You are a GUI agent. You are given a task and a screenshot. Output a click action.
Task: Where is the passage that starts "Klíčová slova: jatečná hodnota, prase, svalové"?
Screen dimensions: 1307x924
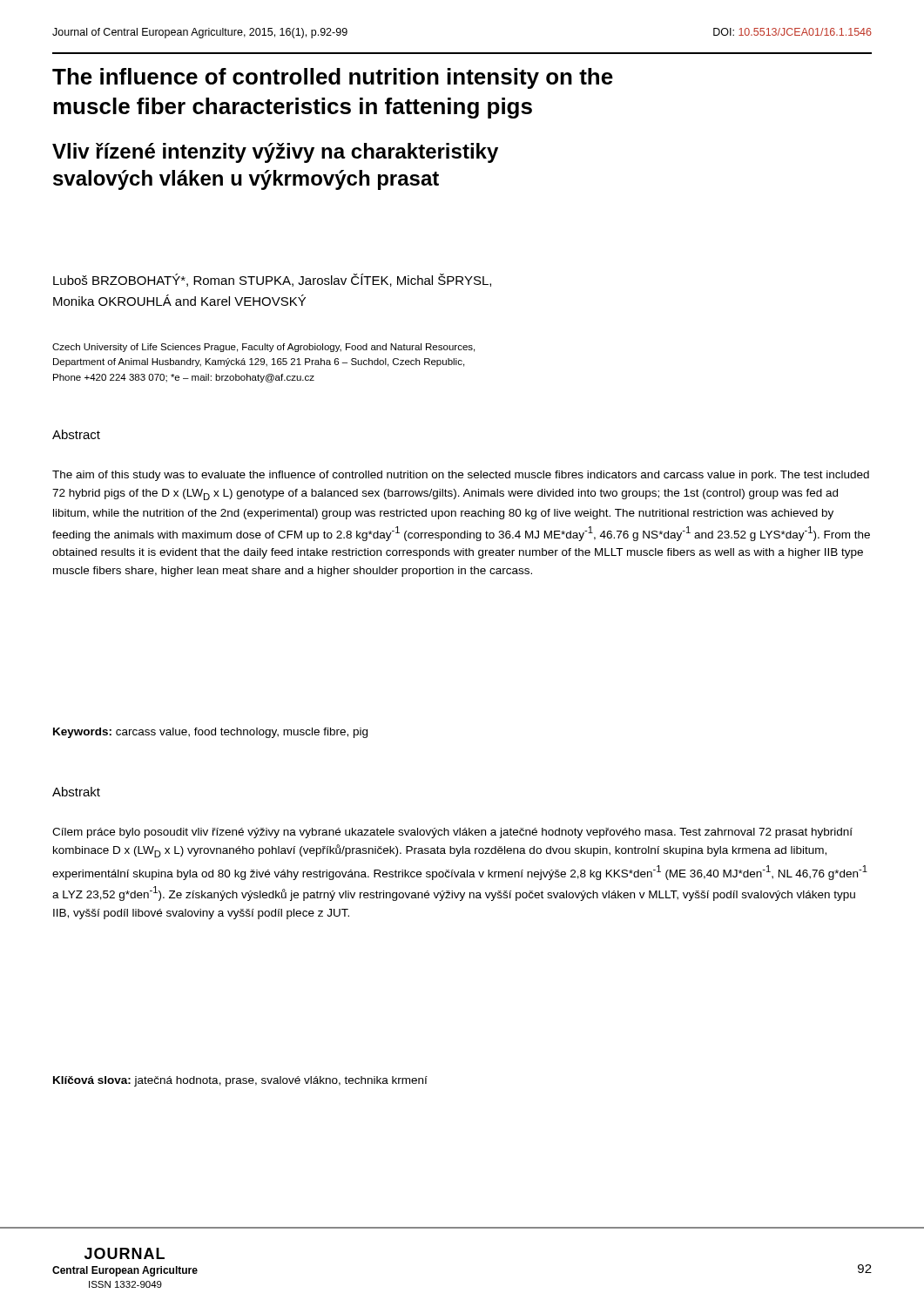pos(240,1080)
